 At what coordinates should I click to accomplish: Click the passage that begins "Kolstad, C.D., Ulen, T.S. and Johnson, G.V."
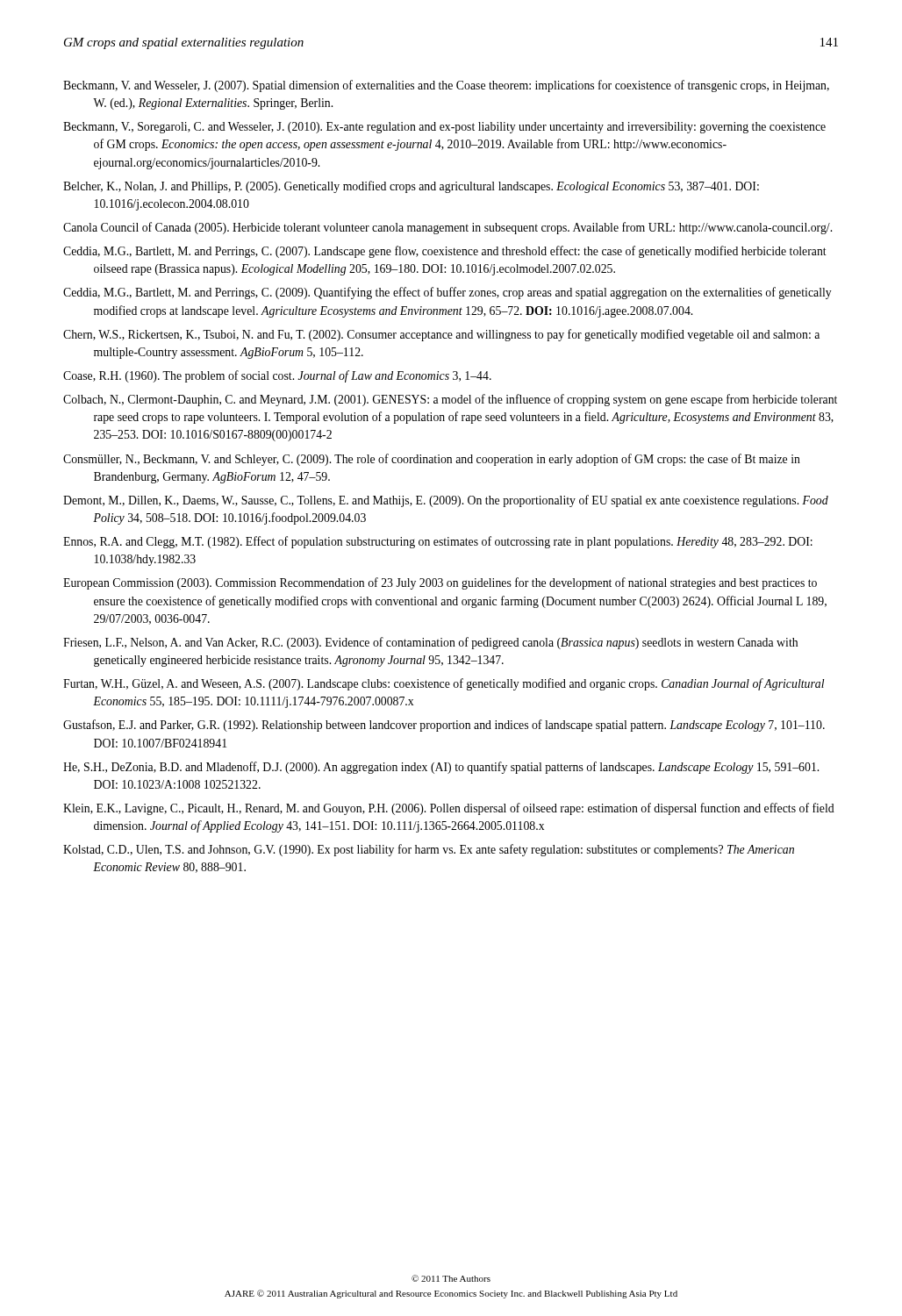coord(429,859)
